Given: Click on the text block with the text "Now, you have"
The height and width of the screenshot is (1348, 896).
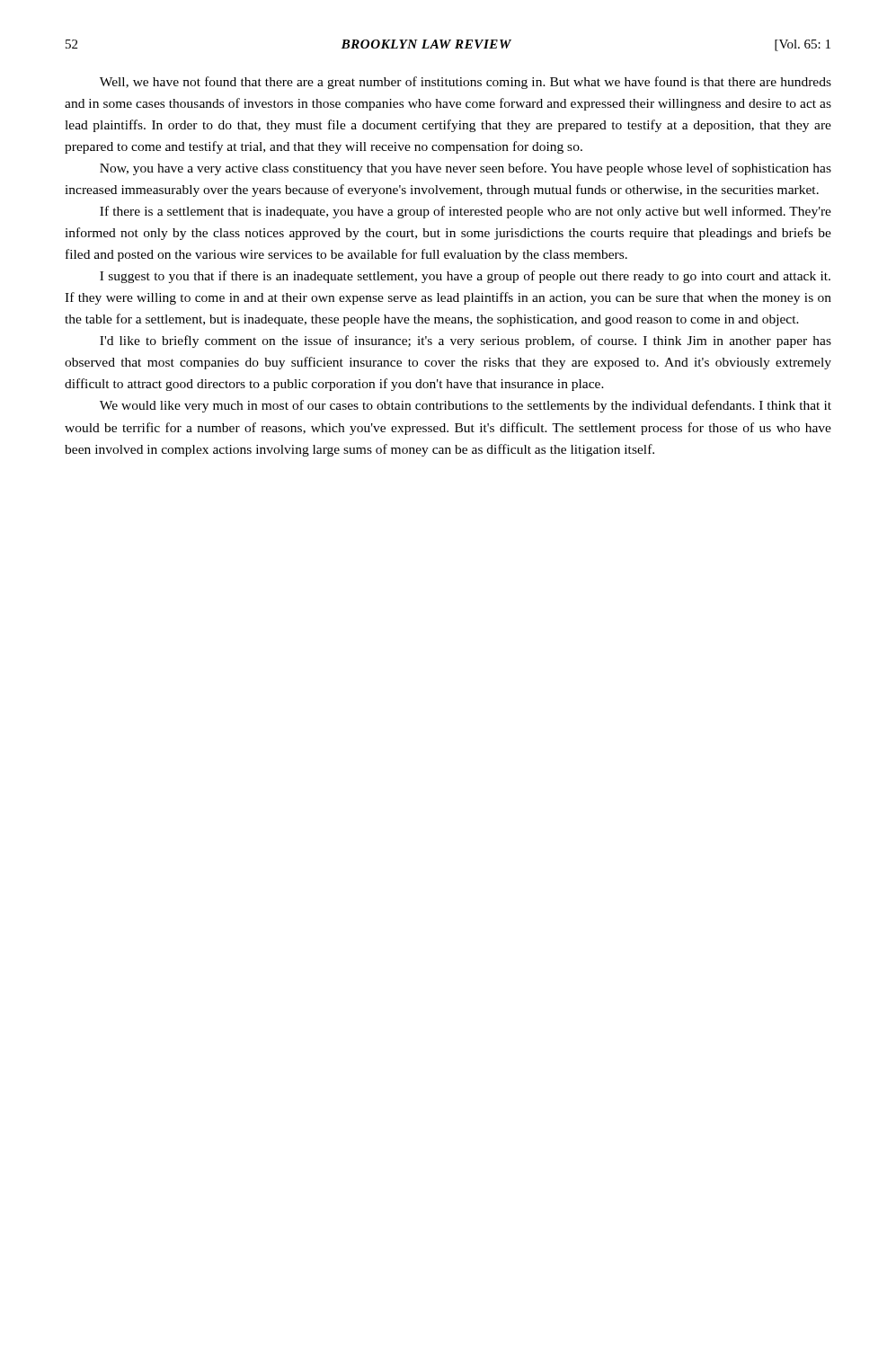Looking at the screenshot, I should (x=448, y=179).
